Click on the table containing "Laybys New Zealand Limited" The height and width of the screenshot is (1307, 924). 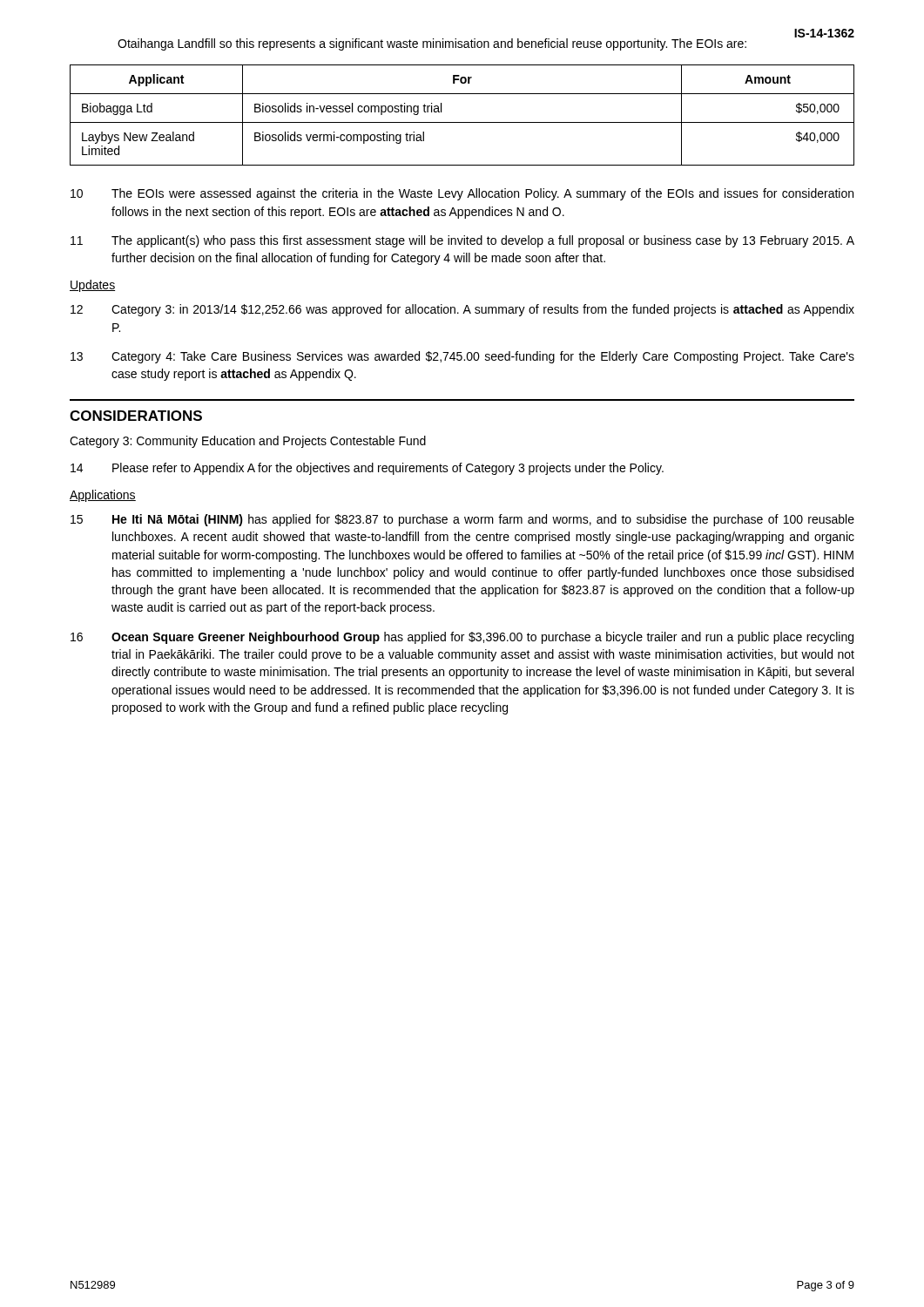462,115
